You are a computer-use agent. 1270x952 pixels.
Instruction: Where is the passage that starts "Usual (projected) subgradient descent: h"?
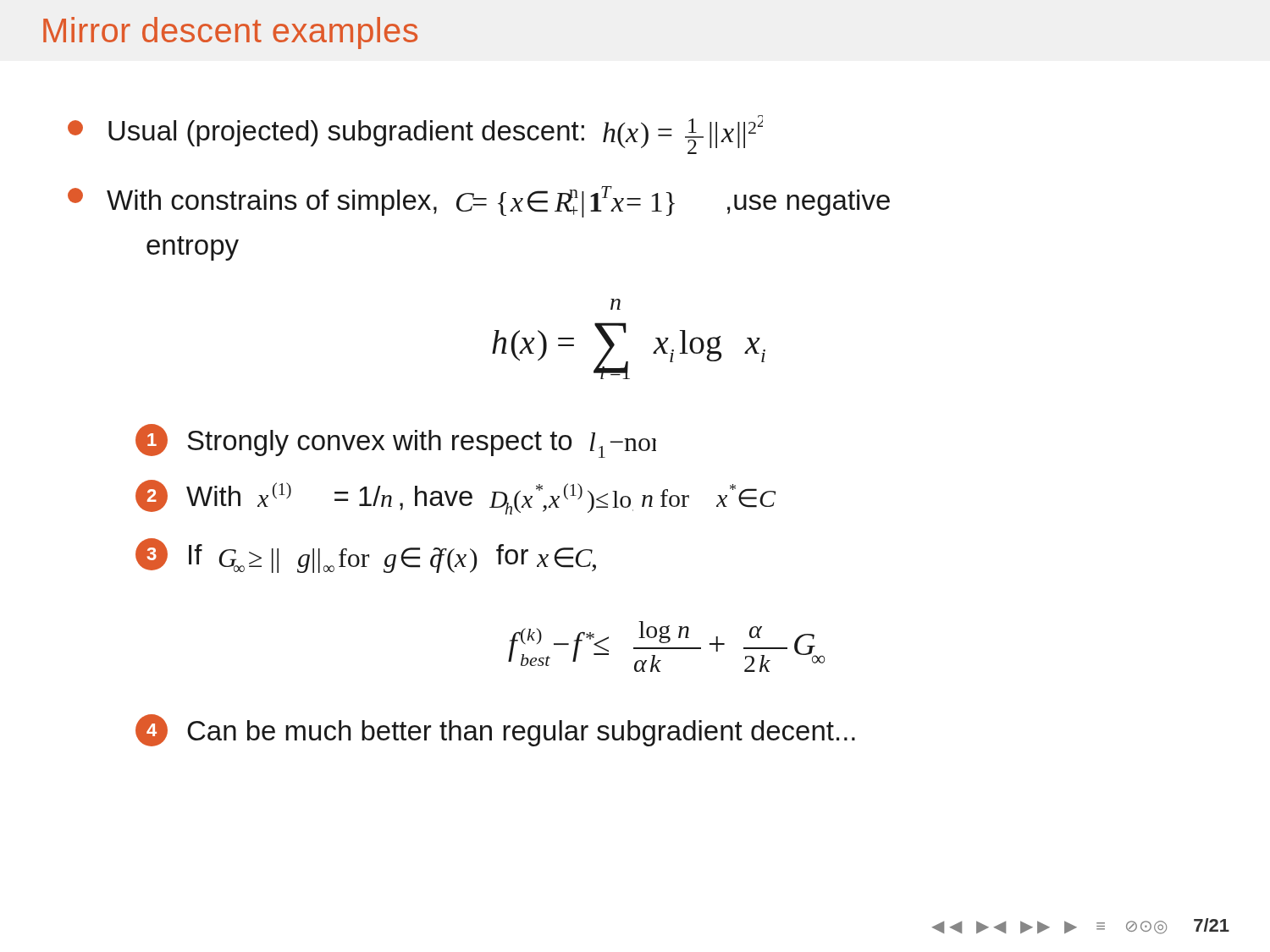pyautogui.click(x=417, y=133)
